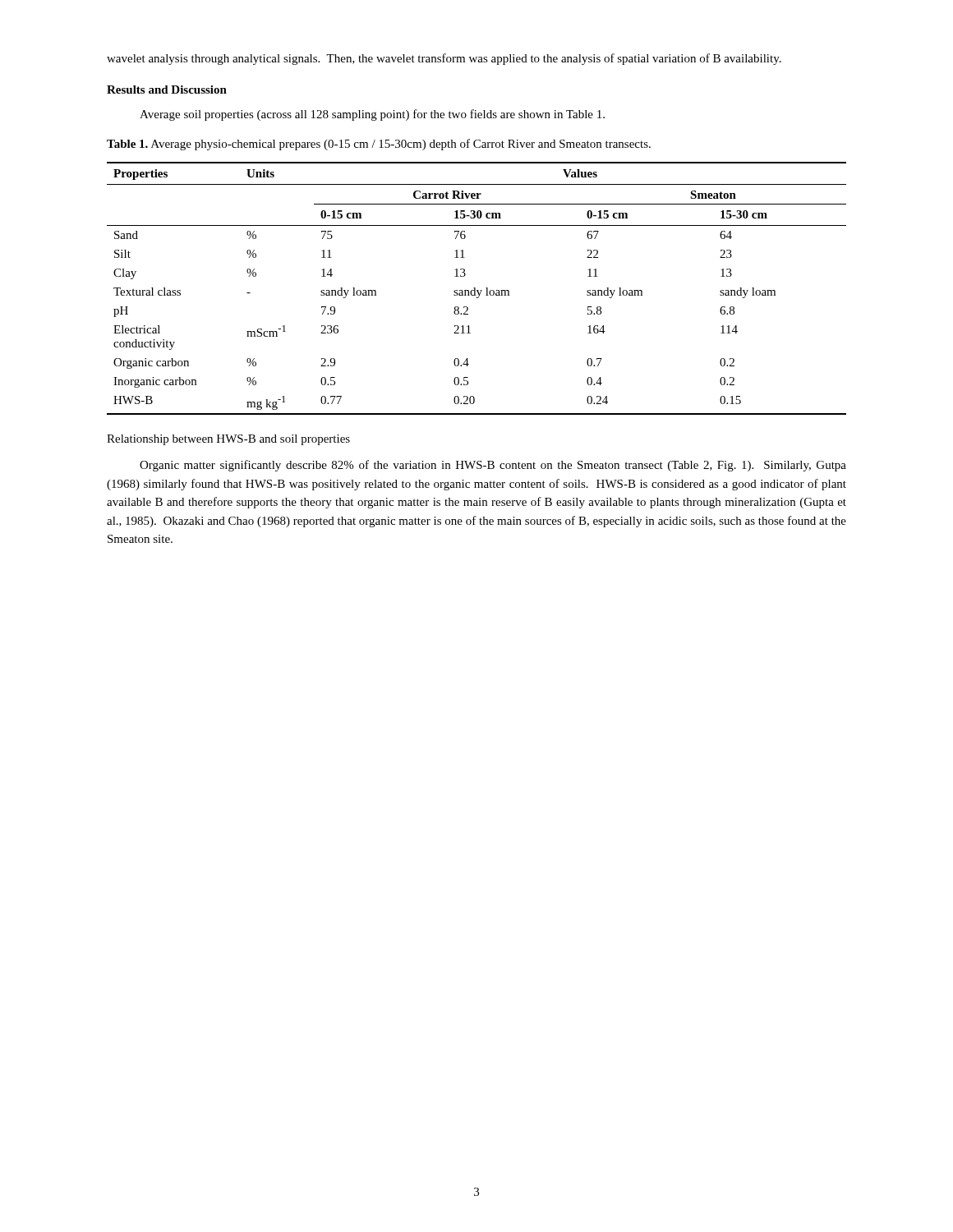Locate the region starting "Average soil properties (across all 128 sampling point)"
Image resolution: width=953 pixels, height=1232 pixels.
point(373,114)
